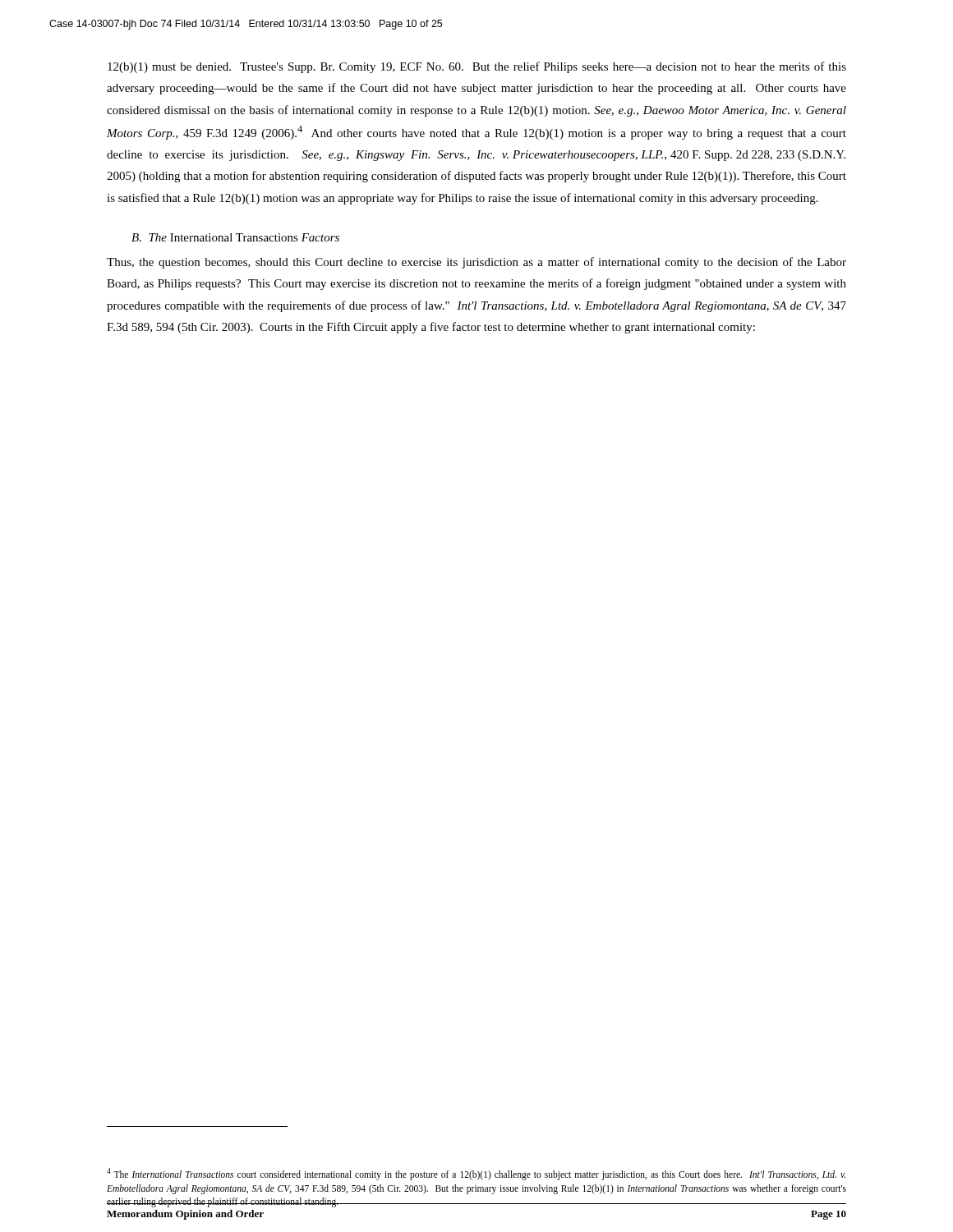The image size is (953, 1232).
Task: Find the block starting "Thus, the question becomes, should this Court"
Action: 476,294
